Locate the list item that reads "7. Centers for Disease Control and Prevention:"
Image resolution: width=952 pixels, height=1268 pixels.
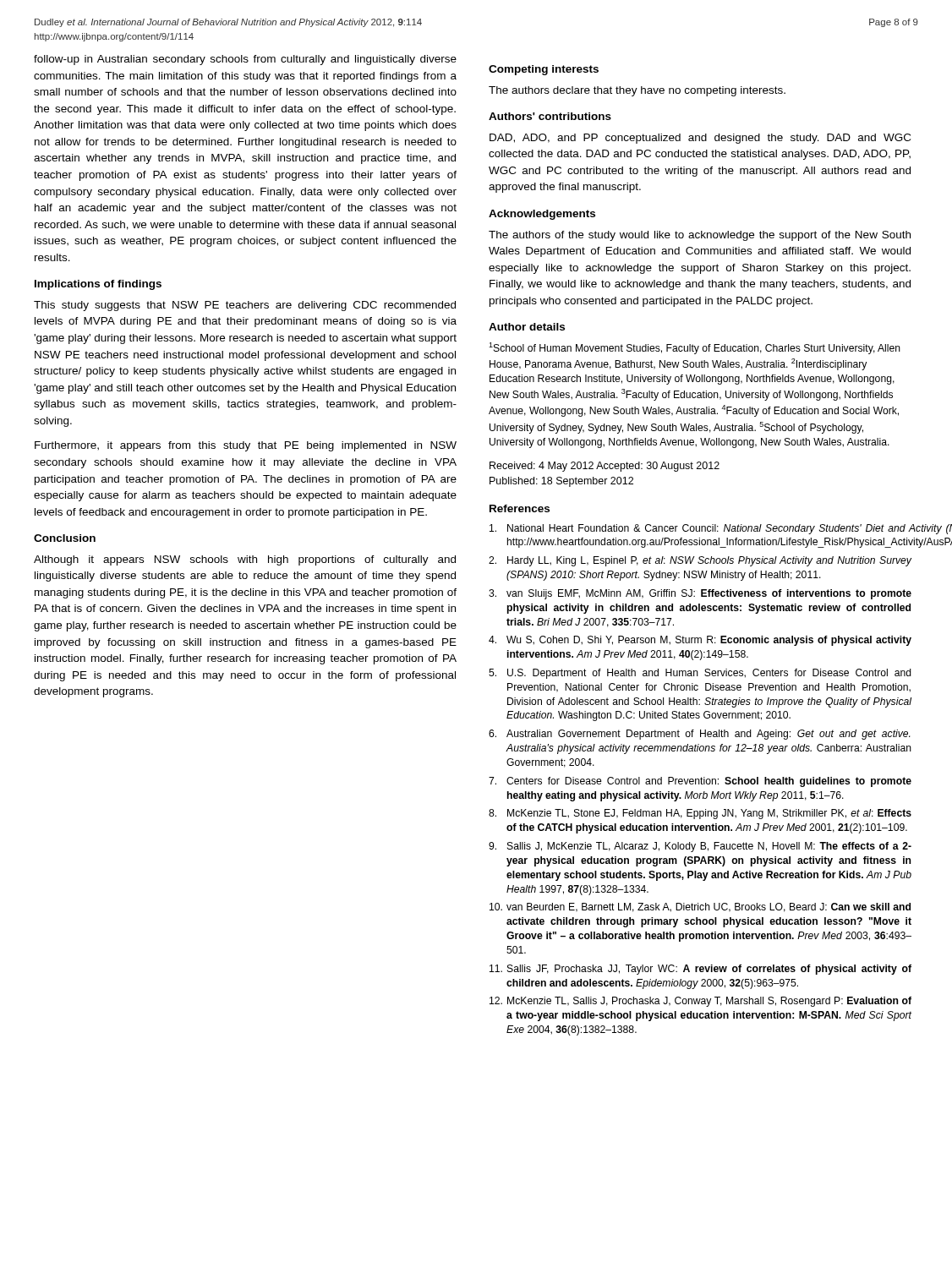coord(700,788)
